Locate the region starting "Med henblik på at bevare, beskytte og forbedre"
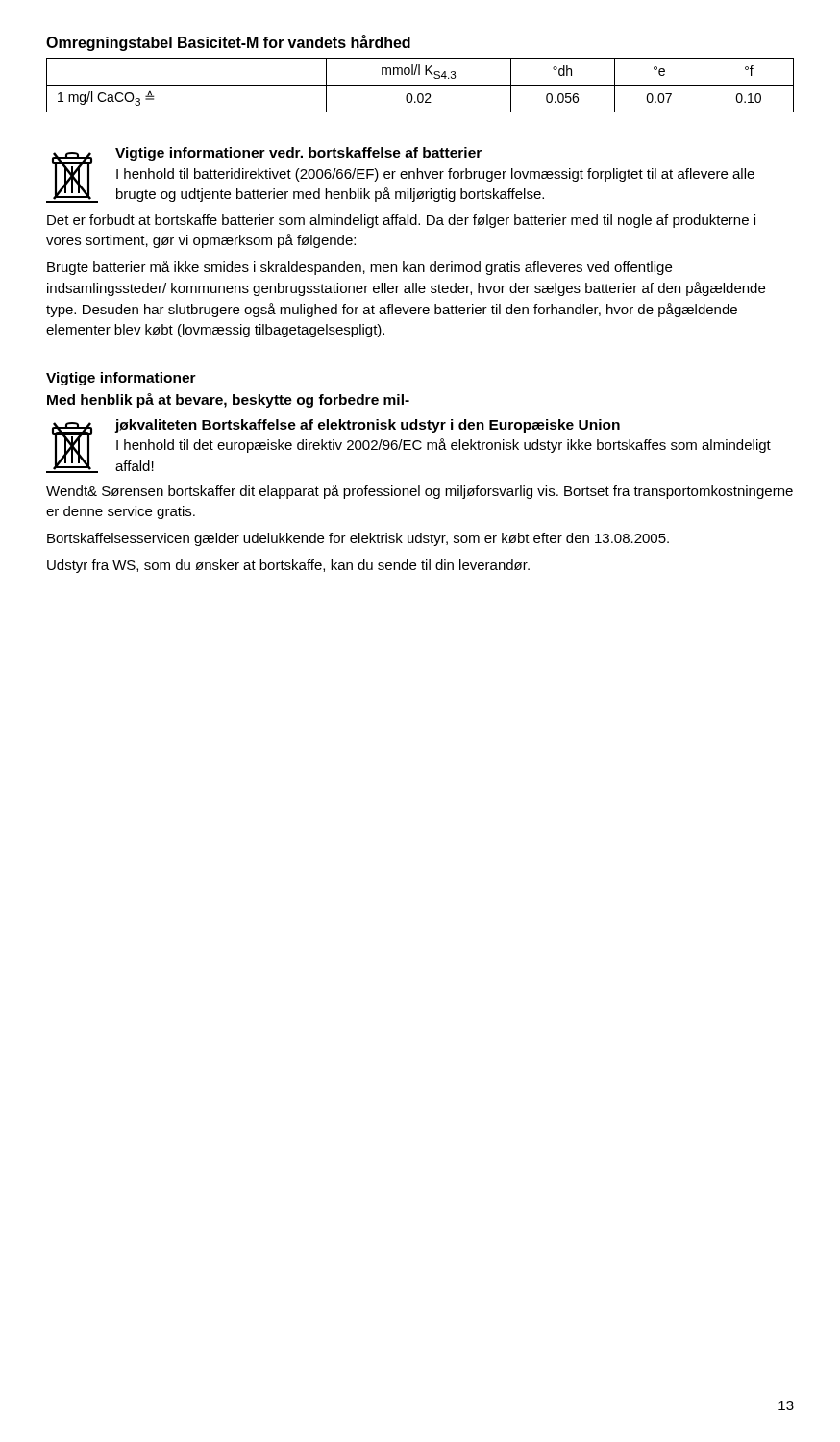840x1442 pixels. pos(228,400)
